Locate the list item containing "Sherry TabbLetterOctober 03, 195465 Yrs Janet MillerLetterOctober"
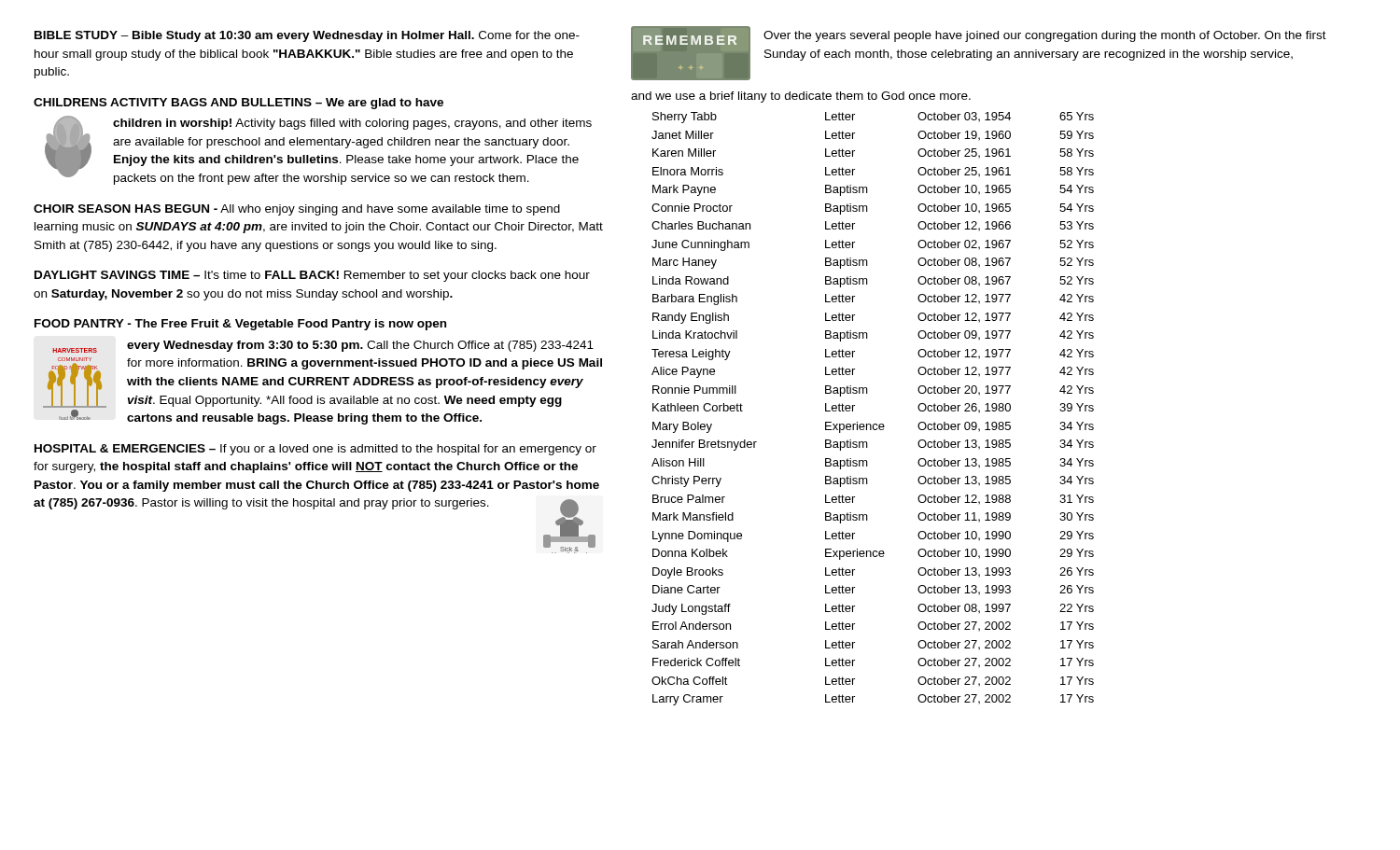This screenshot has width=1400, height=850. 999,407
